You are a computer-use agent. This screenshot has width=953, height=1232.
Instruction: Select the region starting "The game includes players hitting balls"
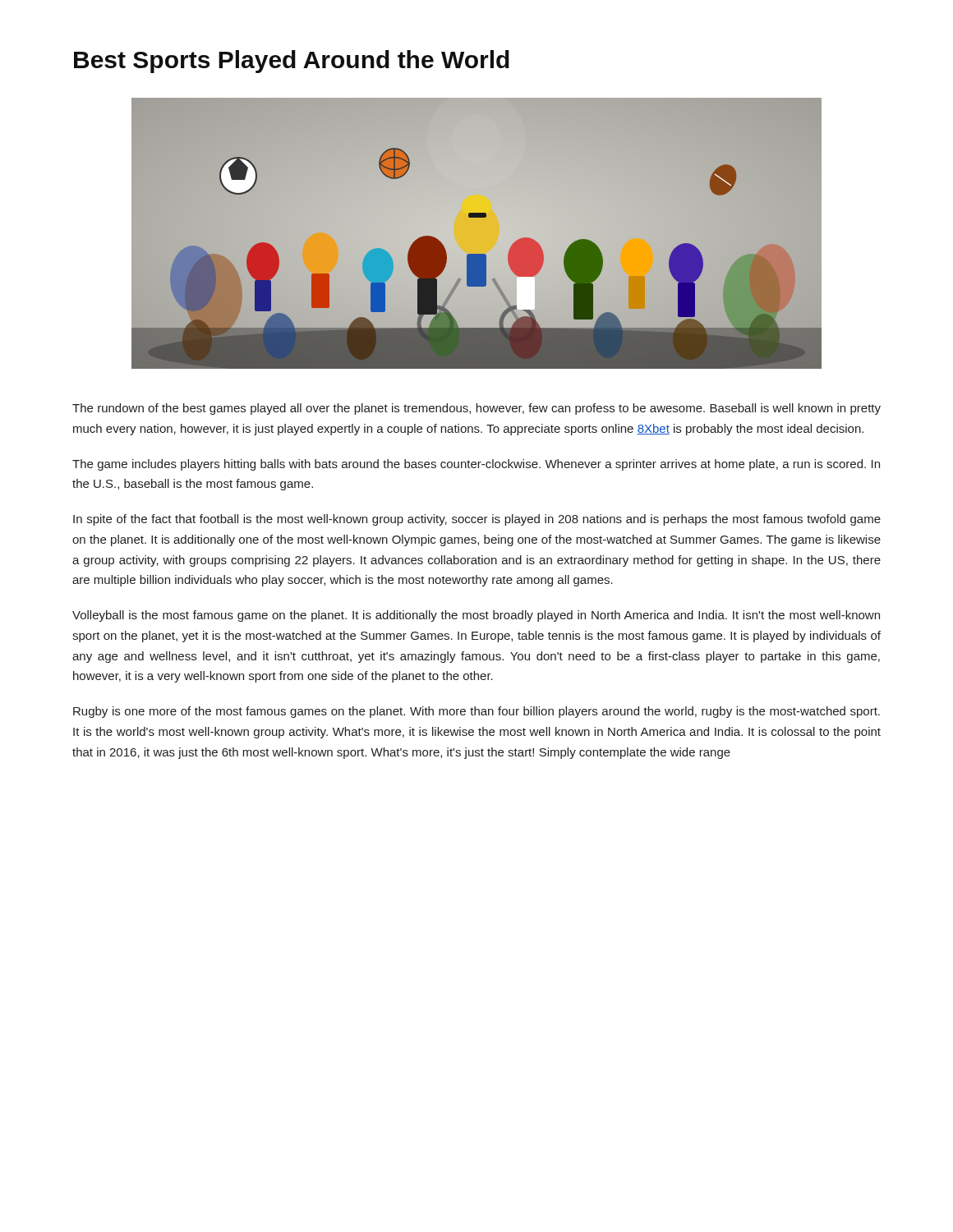[x=476, y=473]
